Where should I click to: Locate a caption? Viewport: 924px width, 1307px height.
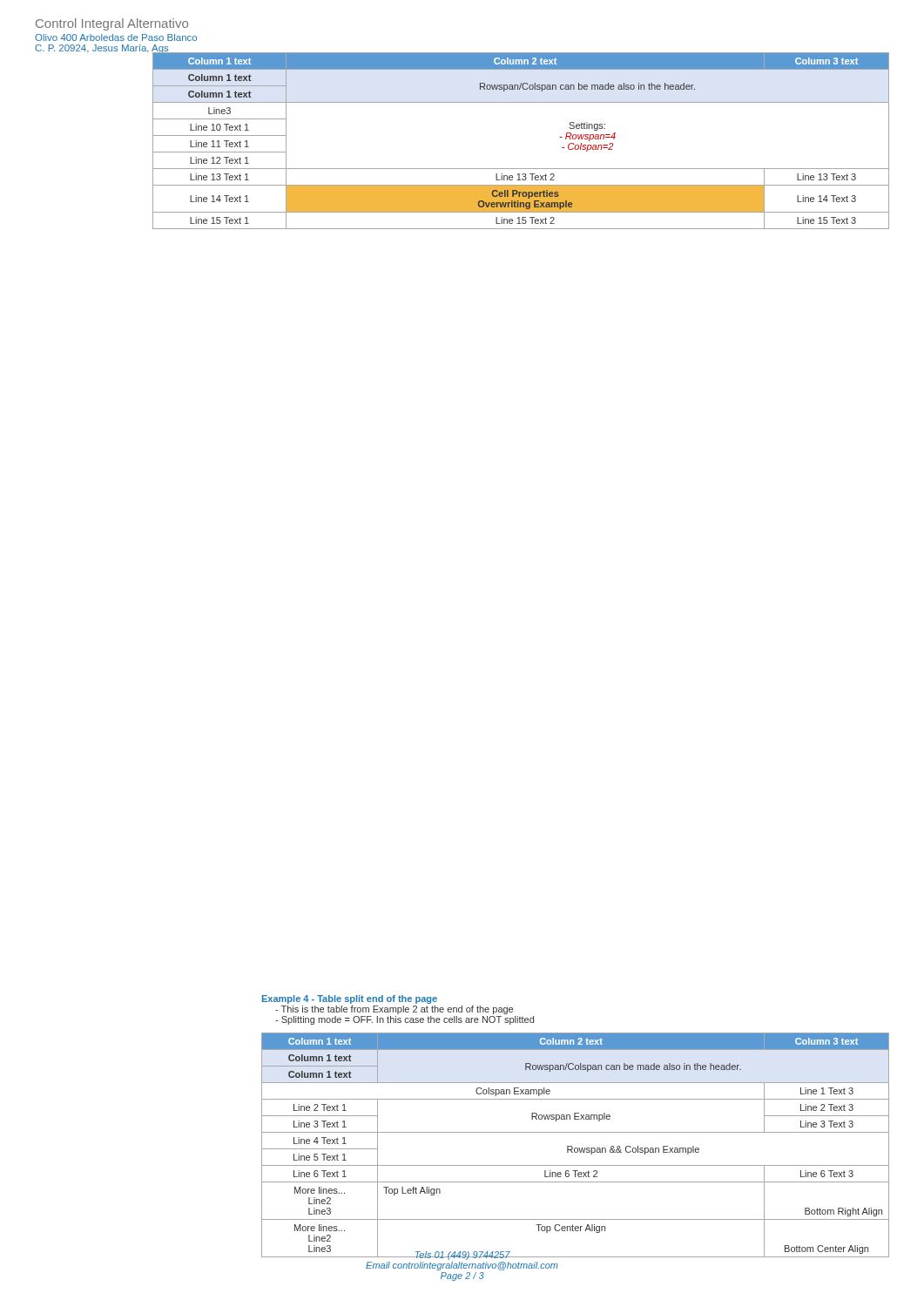pyautogui.click(x=398, y=1009)
